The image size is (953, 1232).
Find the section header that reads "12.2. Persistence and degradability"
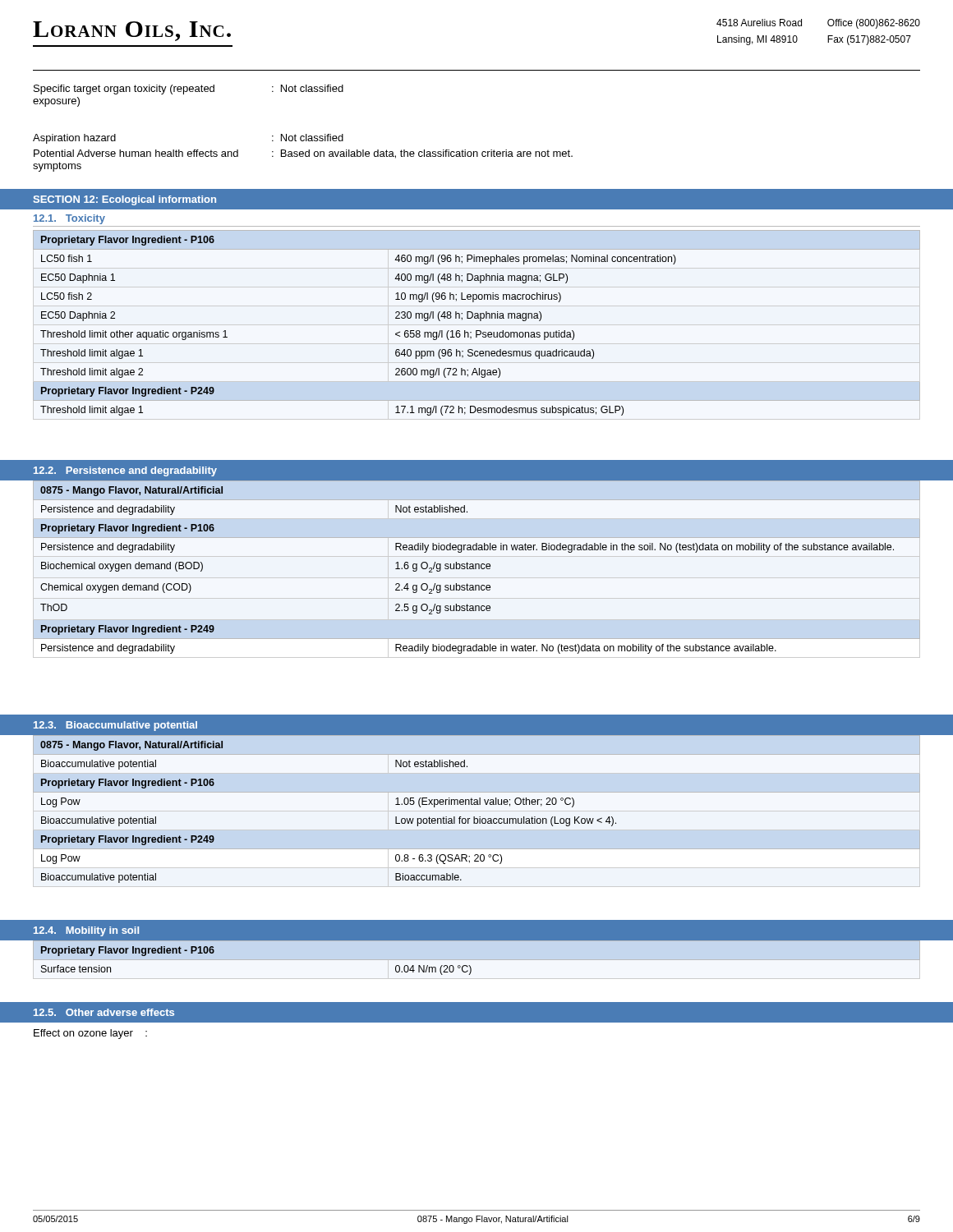point(125,470)
